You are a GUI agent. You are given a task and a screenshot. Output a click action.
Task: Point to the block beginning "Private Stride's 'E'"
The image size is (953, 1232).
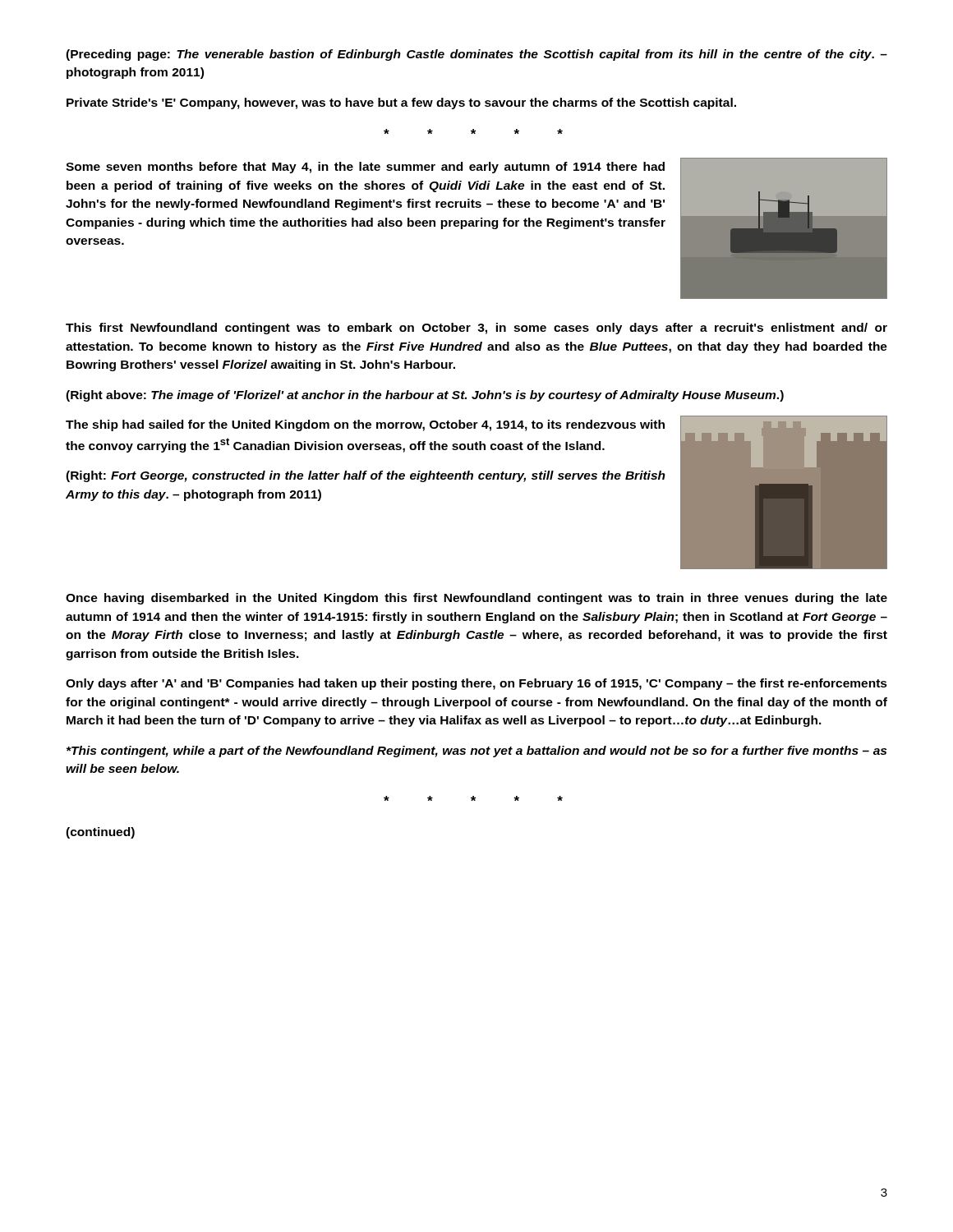401,102
